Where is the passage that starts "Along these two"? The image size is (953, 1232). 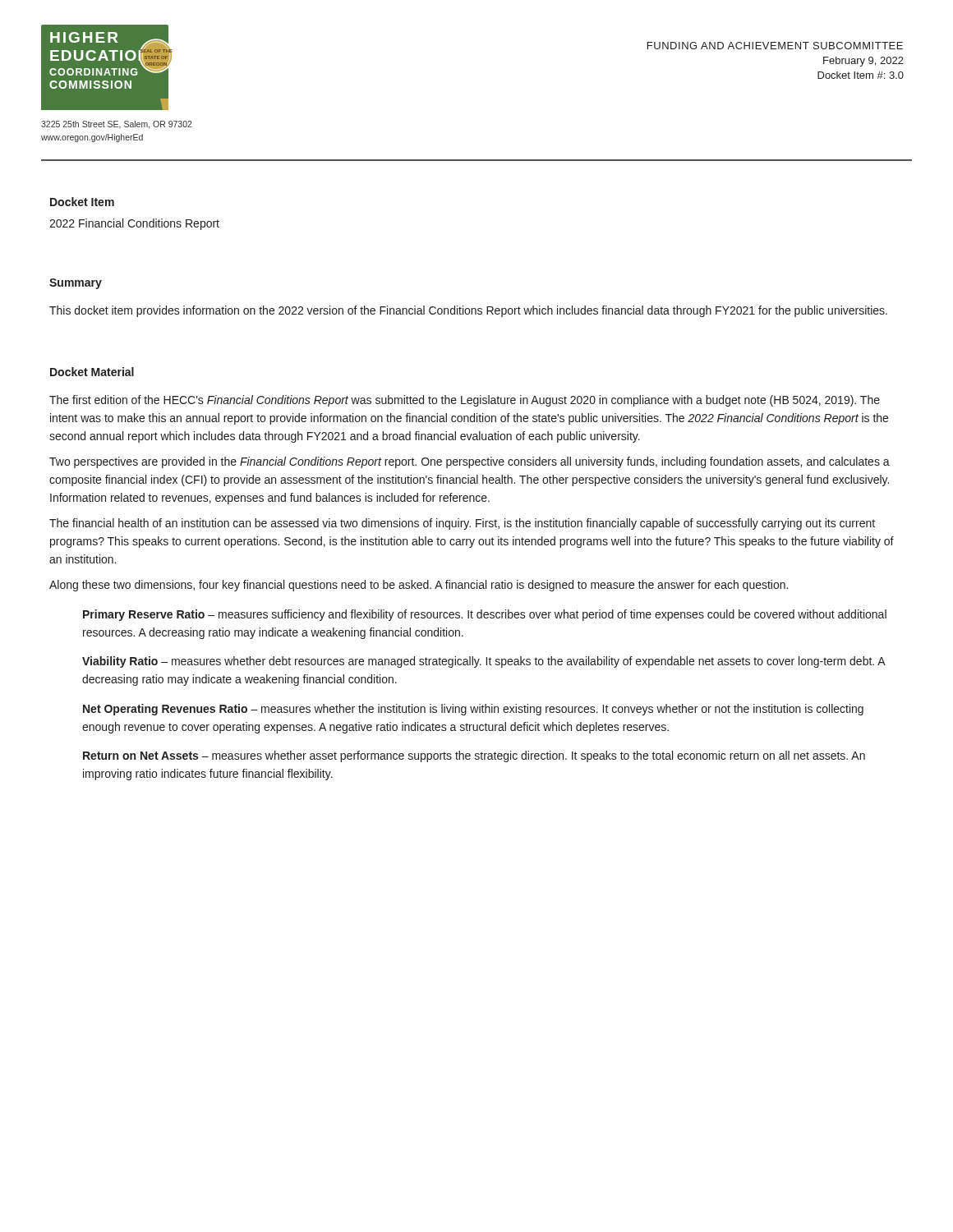pos(476,586)
